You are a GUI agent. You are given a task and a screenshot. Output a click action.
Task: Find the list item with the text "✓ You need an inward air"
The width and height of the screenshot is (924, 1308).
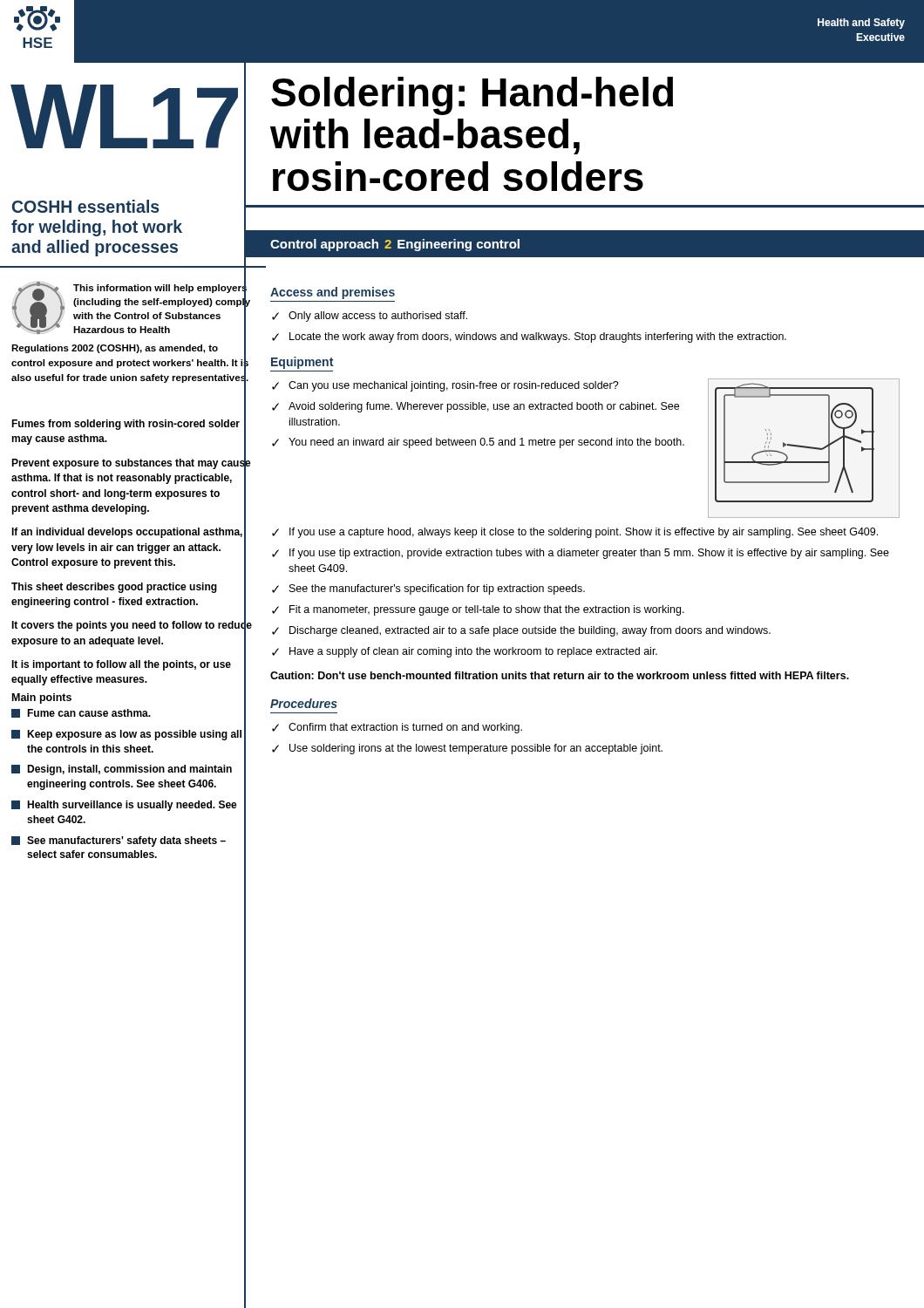pos(478,443)
